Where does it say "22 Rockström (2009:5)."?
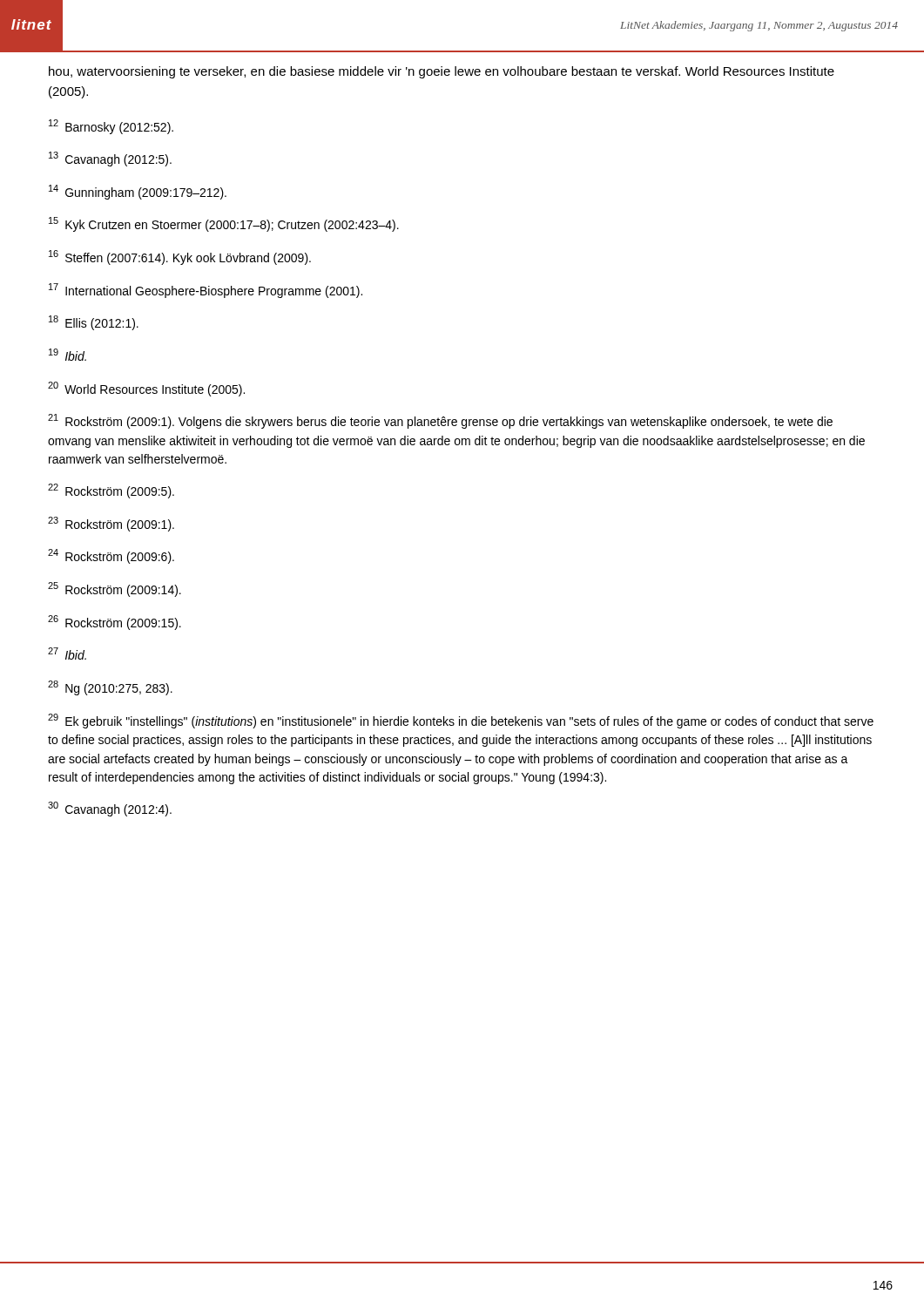 [x=111, y=490]
